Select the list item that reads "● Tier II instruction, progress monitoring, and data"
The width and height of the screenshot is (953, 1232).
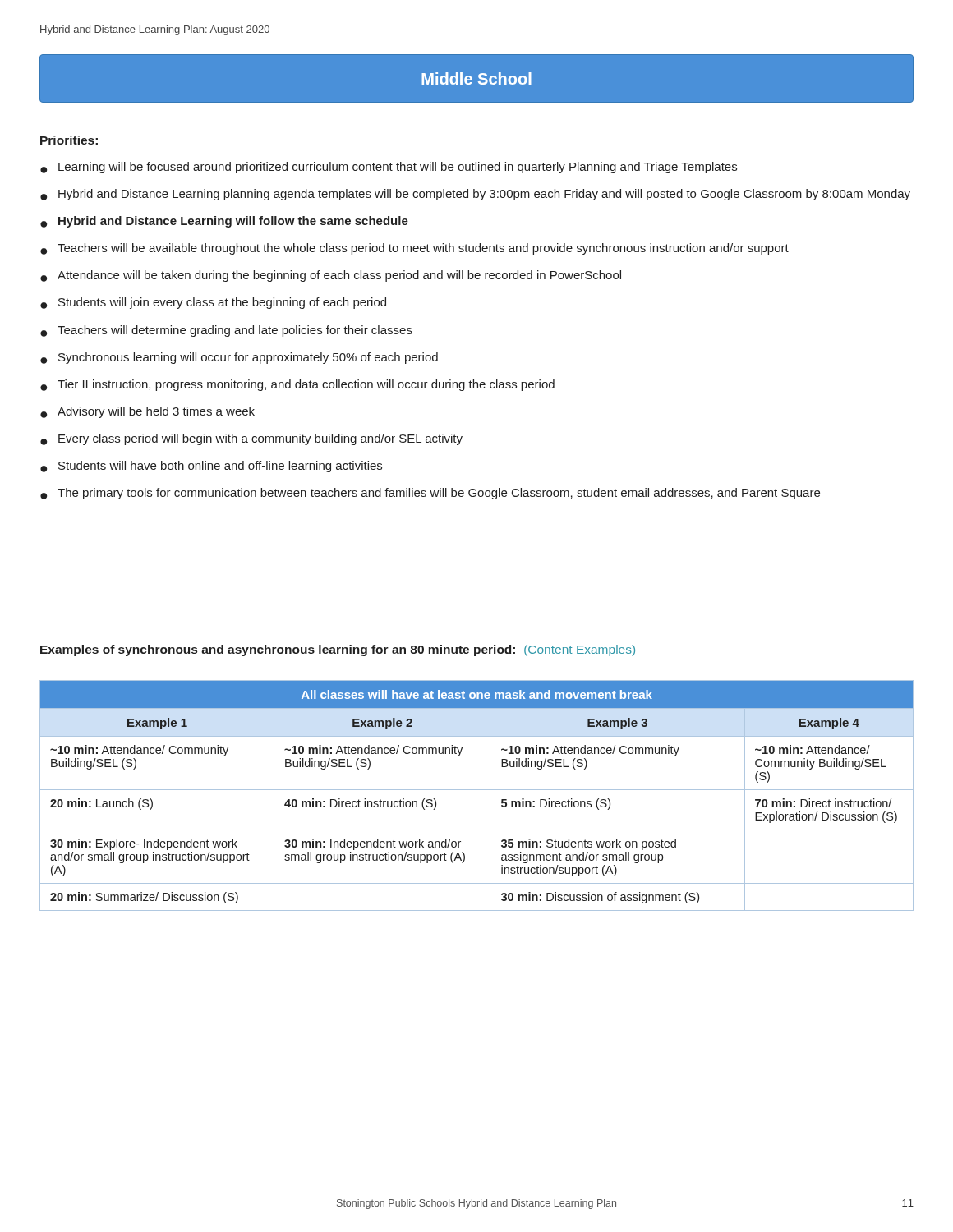(297, 386)
